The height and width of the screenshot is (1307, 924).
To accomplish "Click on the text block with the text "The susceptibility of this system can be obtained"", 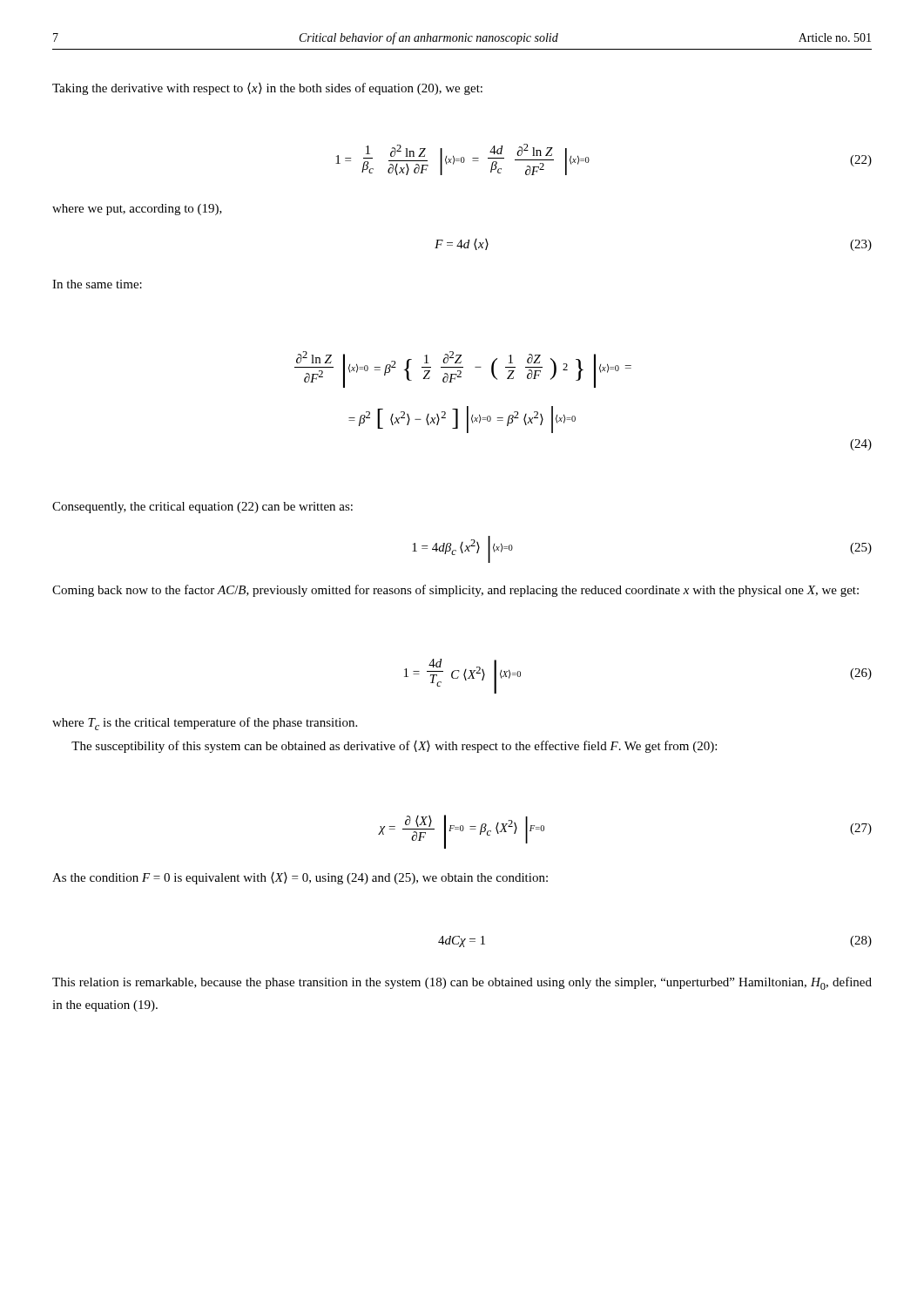I will point(385,746).
